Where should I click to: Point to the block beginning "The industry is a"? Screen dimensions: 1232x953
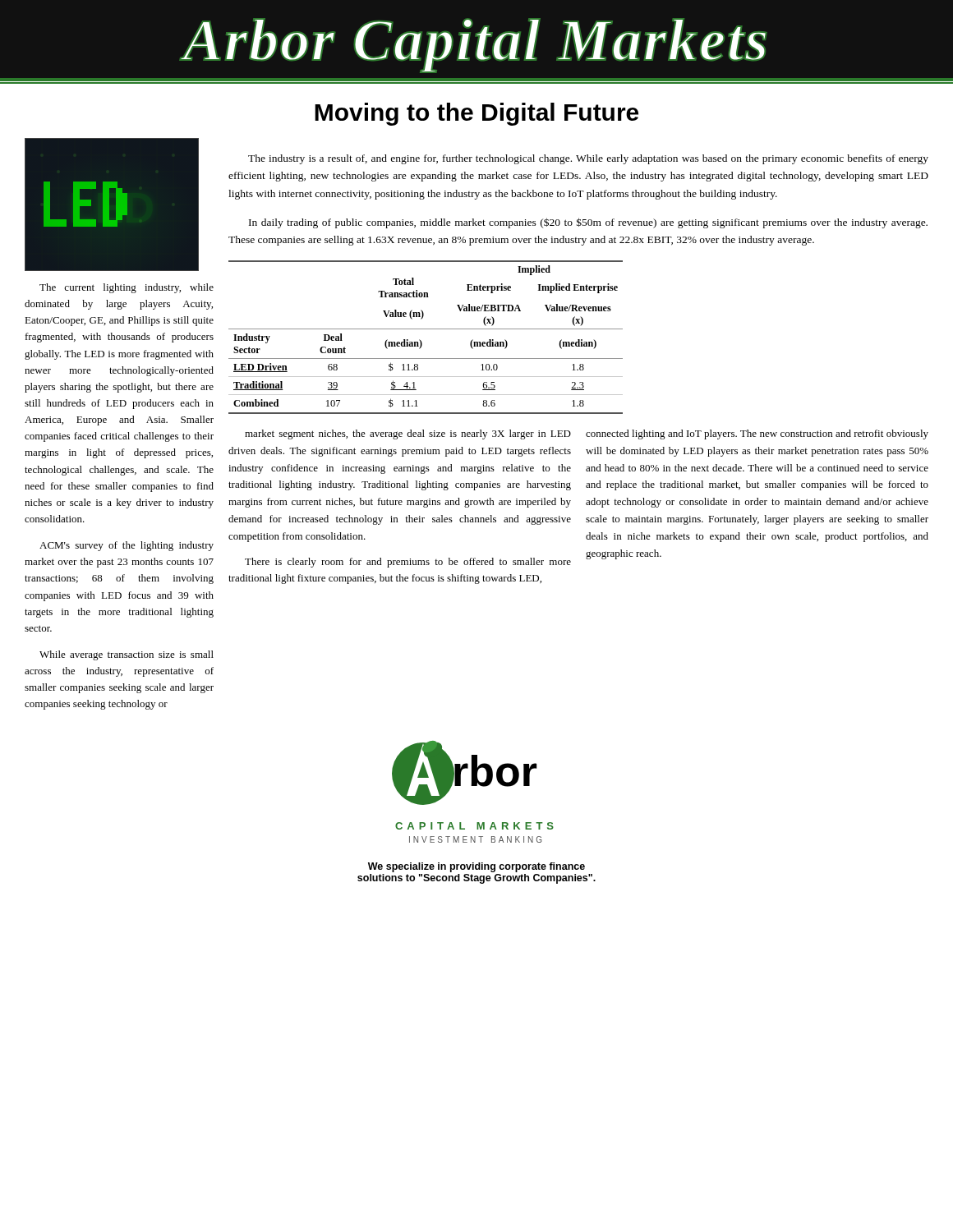578,199
